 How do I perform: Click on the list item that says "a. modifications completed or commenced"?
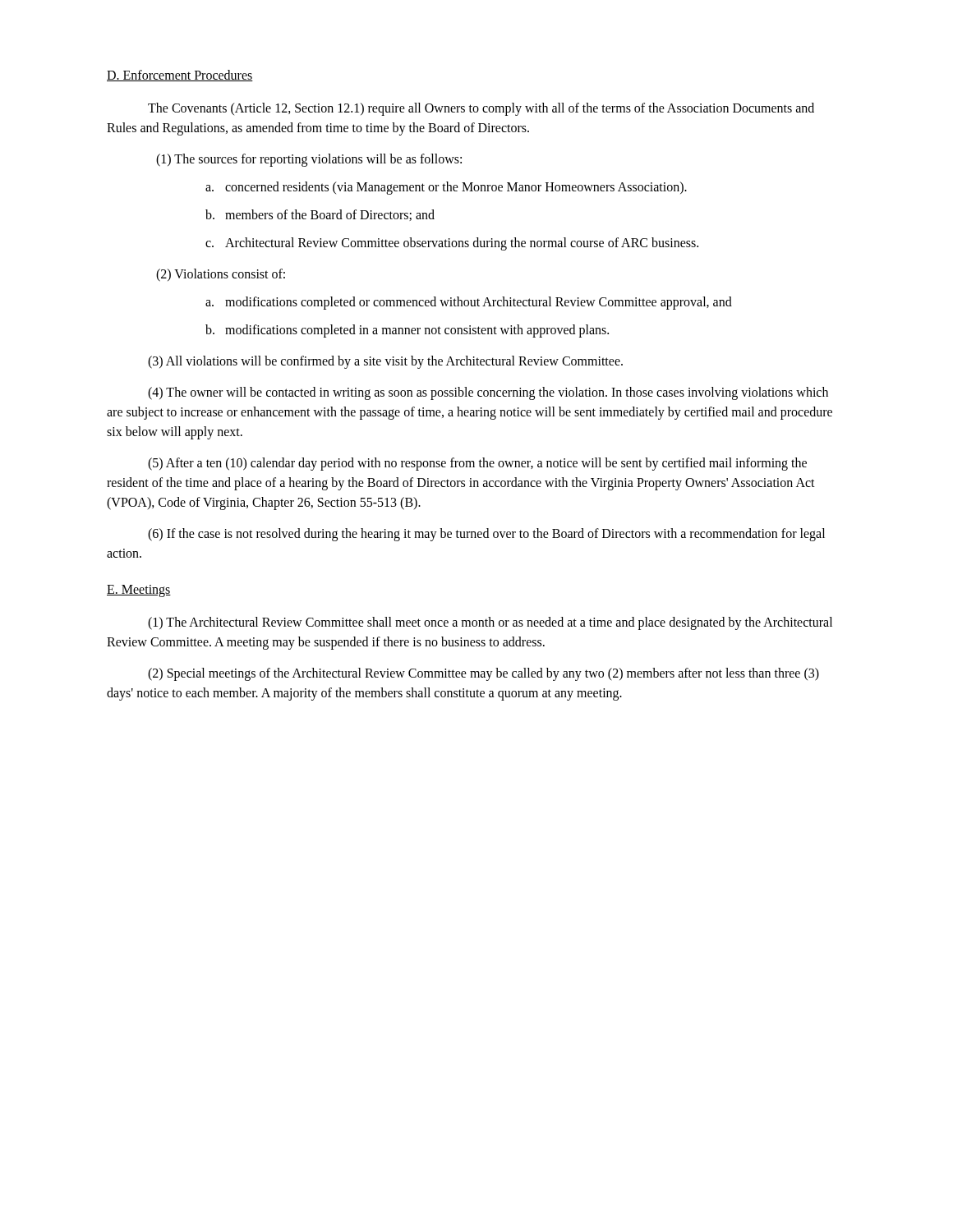469,302
